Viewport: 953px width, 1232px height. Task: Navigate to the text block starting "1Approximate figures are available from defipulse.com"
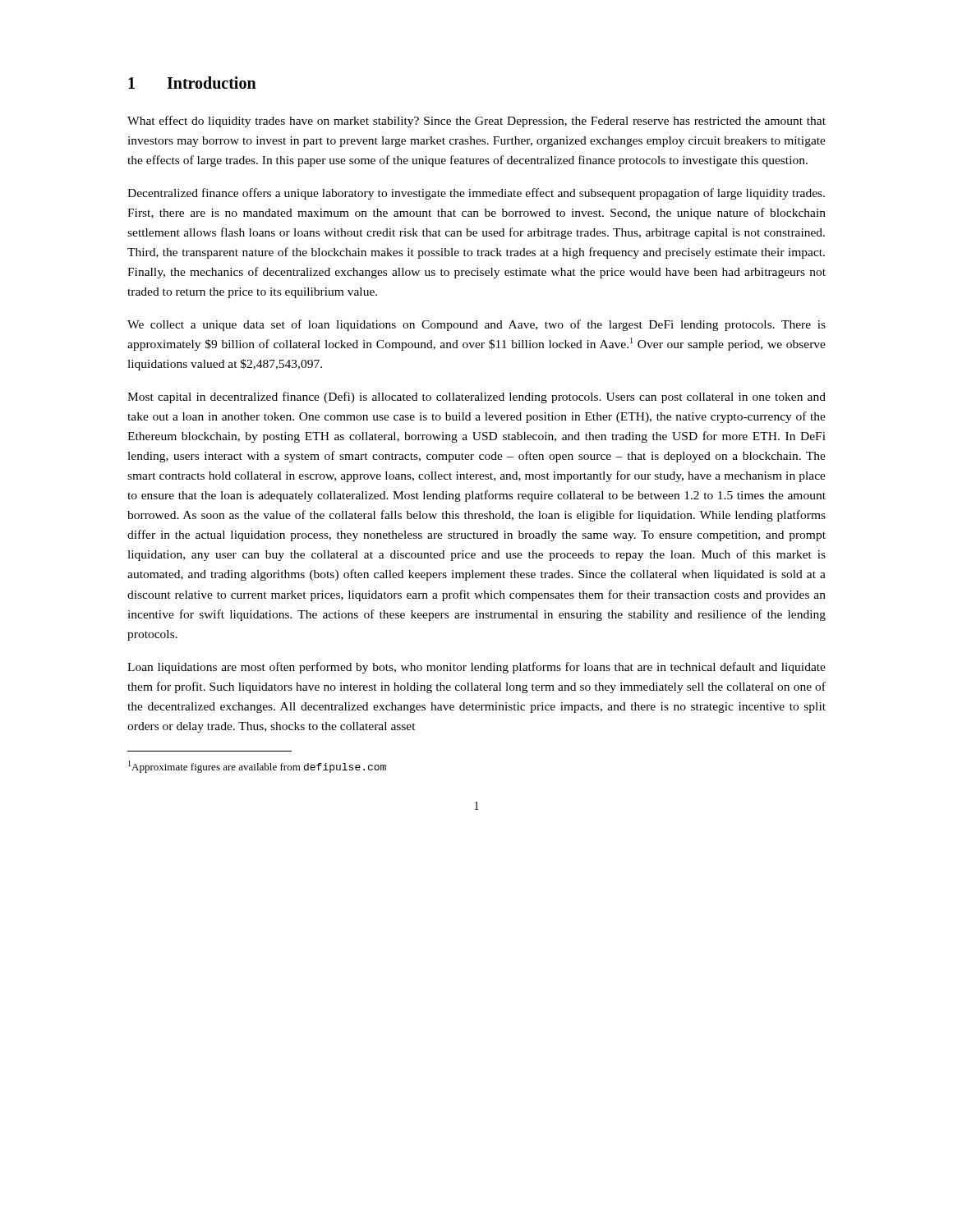point(257,766)
